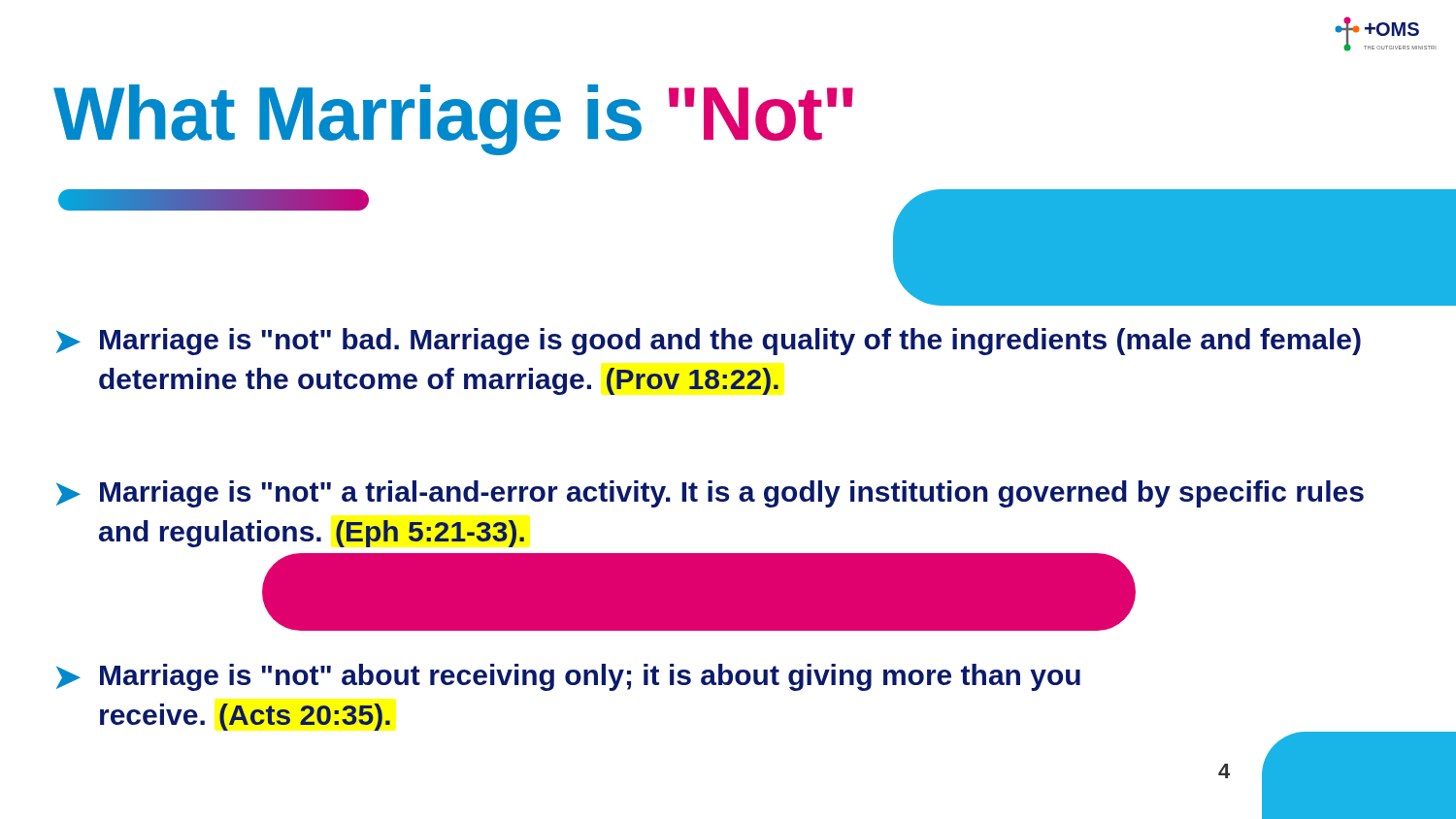Screen dimensions: 819x1456
Task: Point to "What Marriage is "Not""
Action: click(x=455, y=114)
